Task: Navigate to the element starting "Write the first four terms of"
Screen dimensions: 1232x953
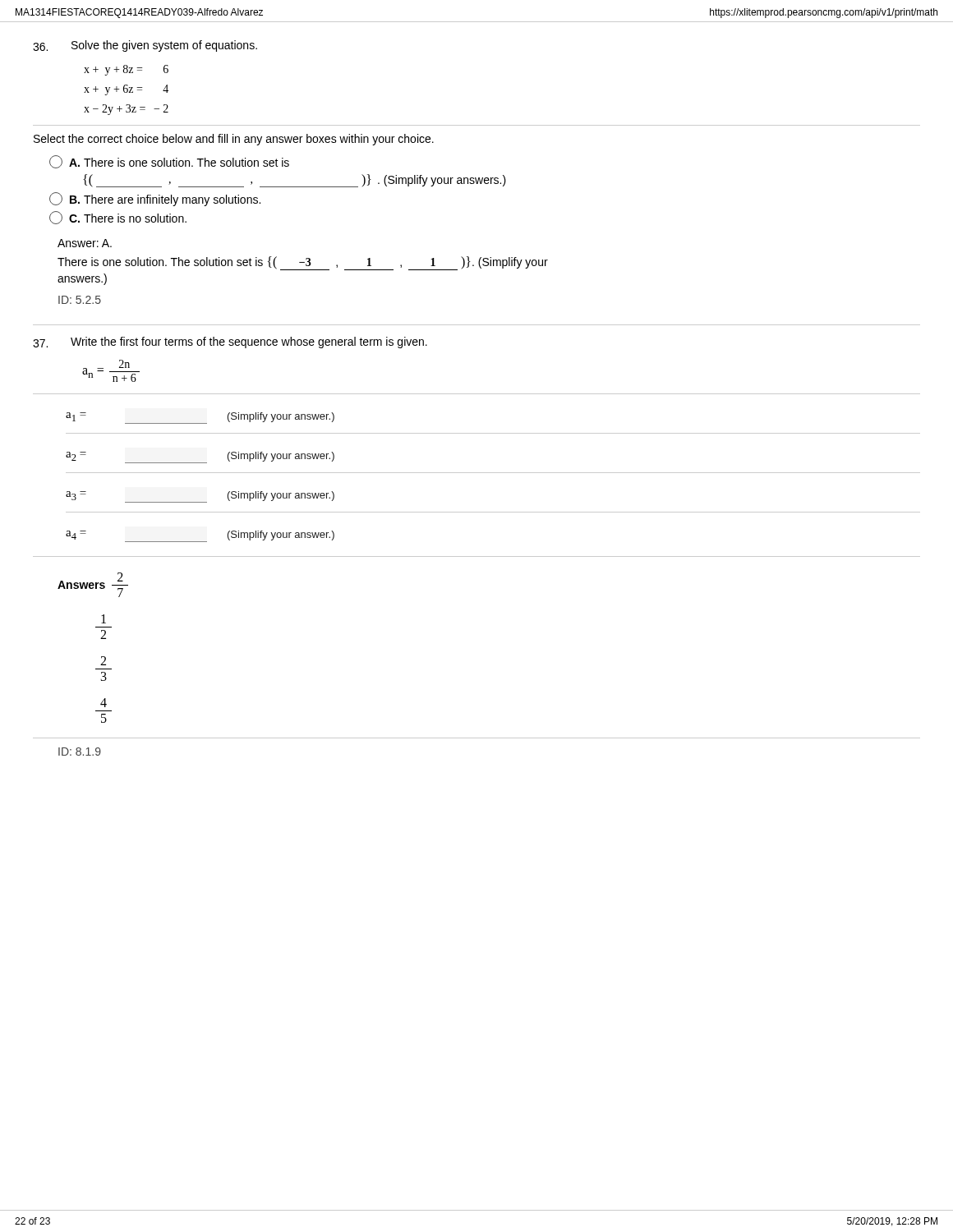Action: (x=476, y=547)
